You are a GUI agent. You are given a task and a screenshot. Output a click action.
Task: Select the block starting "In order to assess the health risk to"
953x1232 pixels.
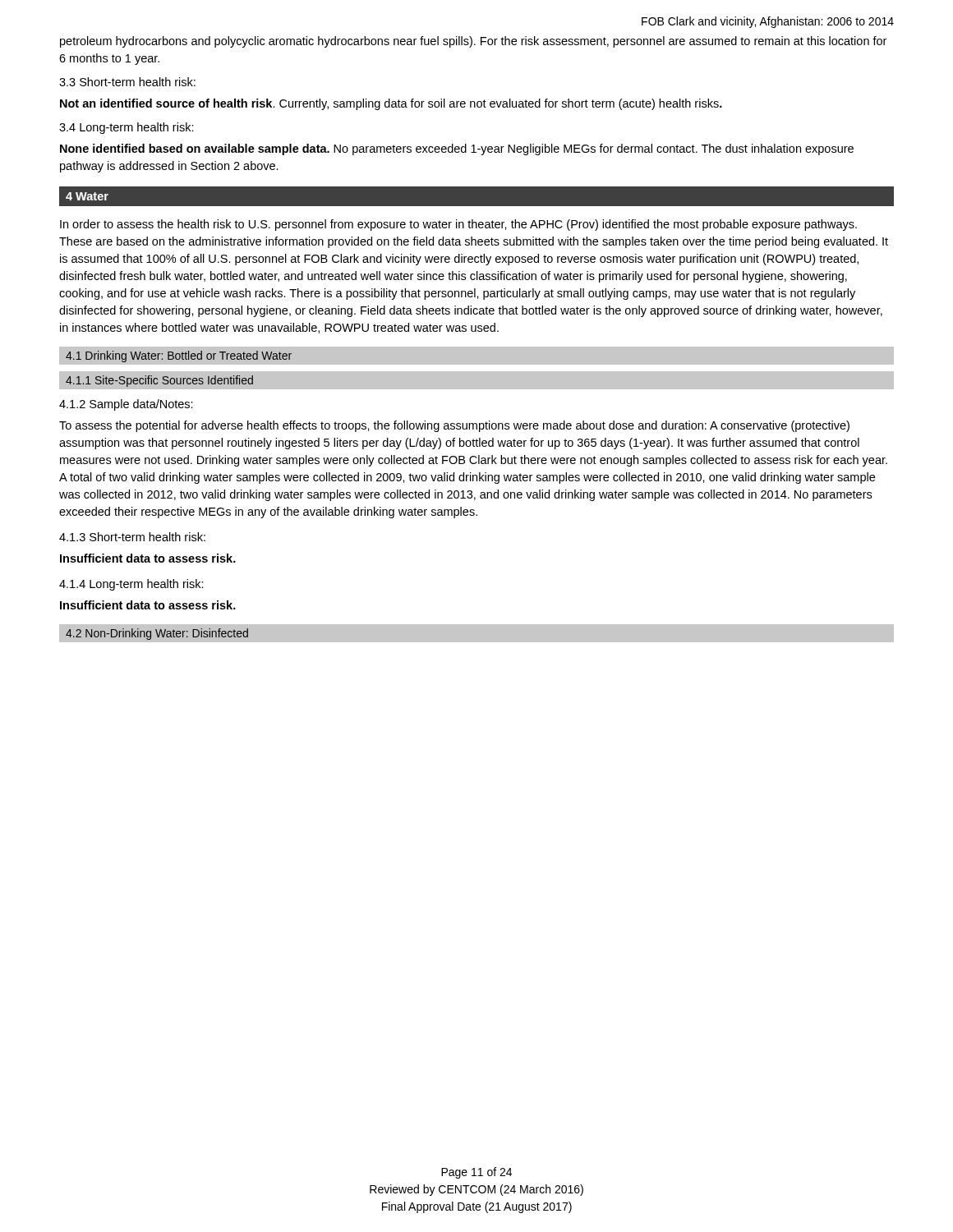(x=474, y=276)
